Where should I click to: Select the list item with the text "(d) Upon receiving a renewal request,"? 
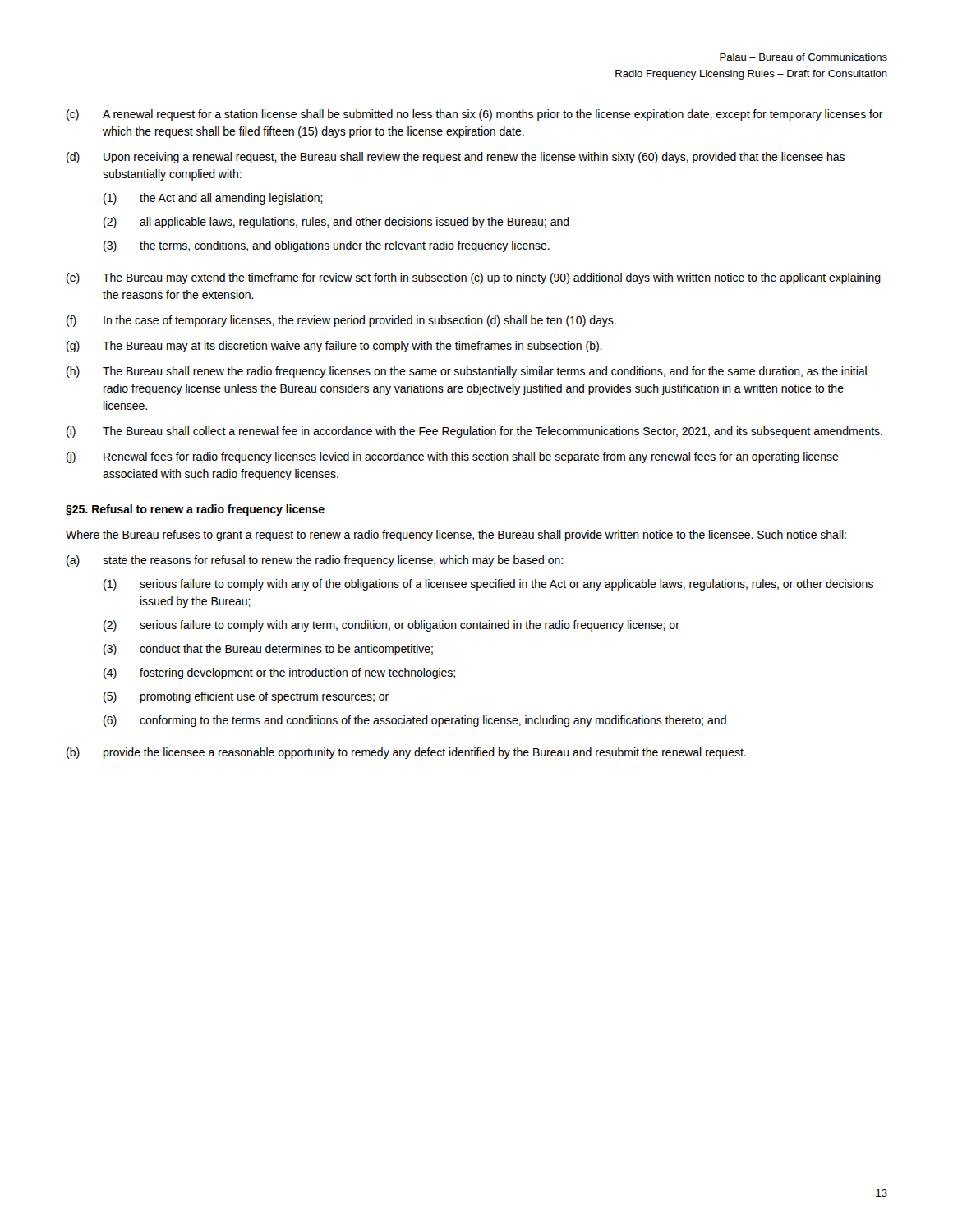click(x=456, y=158)
